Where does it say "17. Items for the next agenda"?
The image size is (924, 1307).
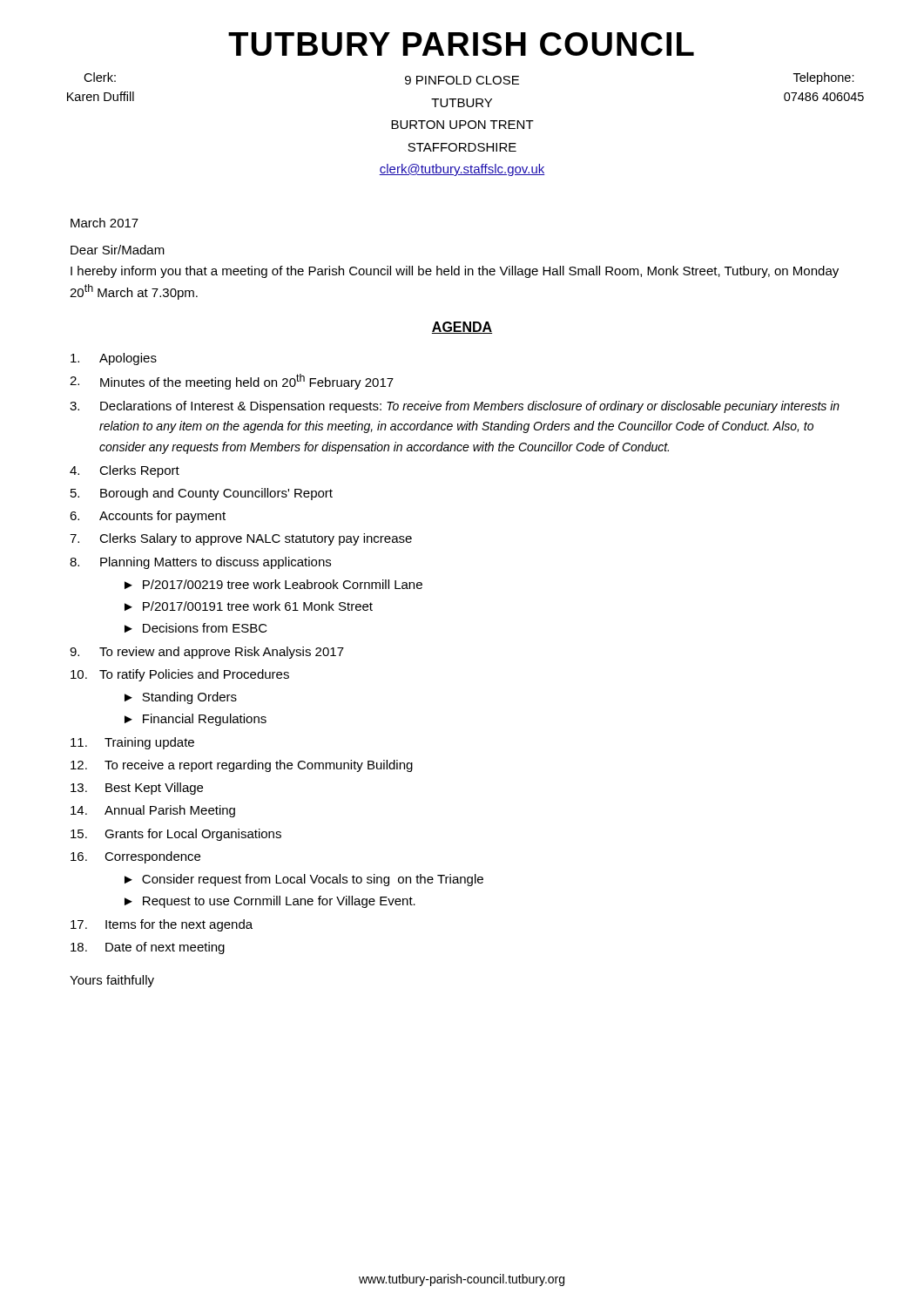click(x=162, y=925)
